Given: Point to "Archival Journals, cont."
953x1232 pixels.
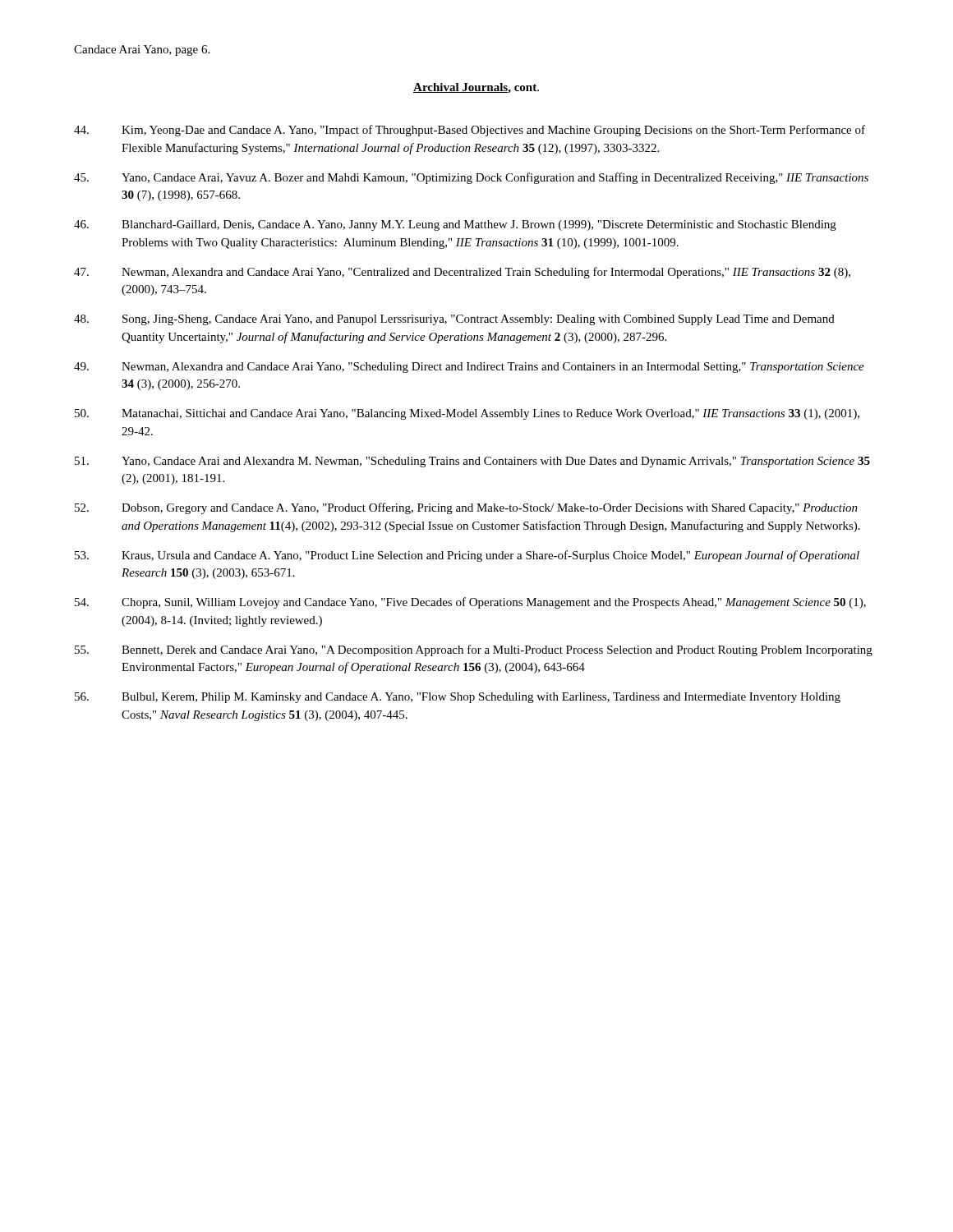Looking at the screenshot, I should click(476, 87).
